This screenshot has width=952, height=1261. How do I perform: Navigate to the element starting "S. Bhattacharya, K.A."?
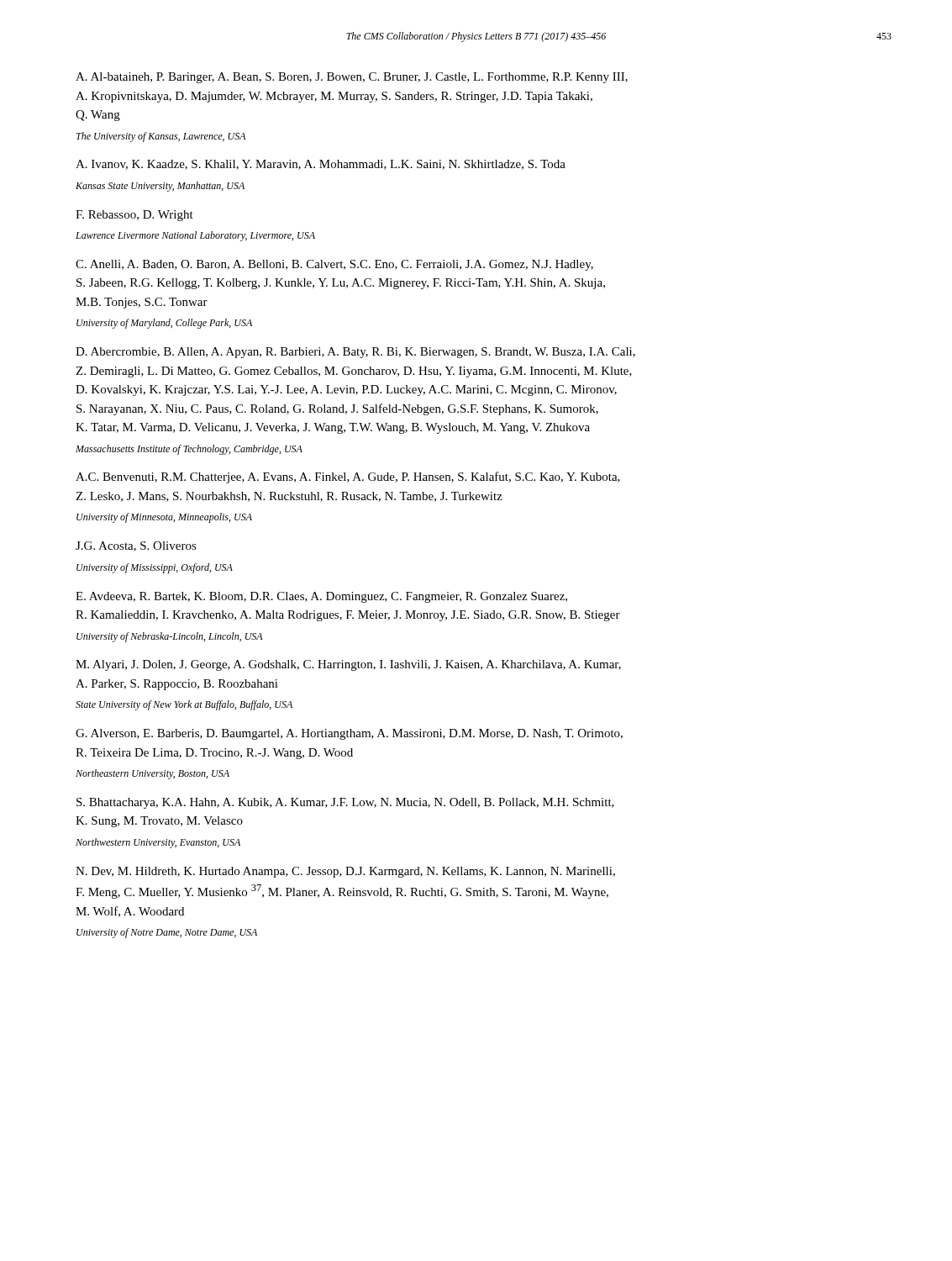click(x=476, y=812)
